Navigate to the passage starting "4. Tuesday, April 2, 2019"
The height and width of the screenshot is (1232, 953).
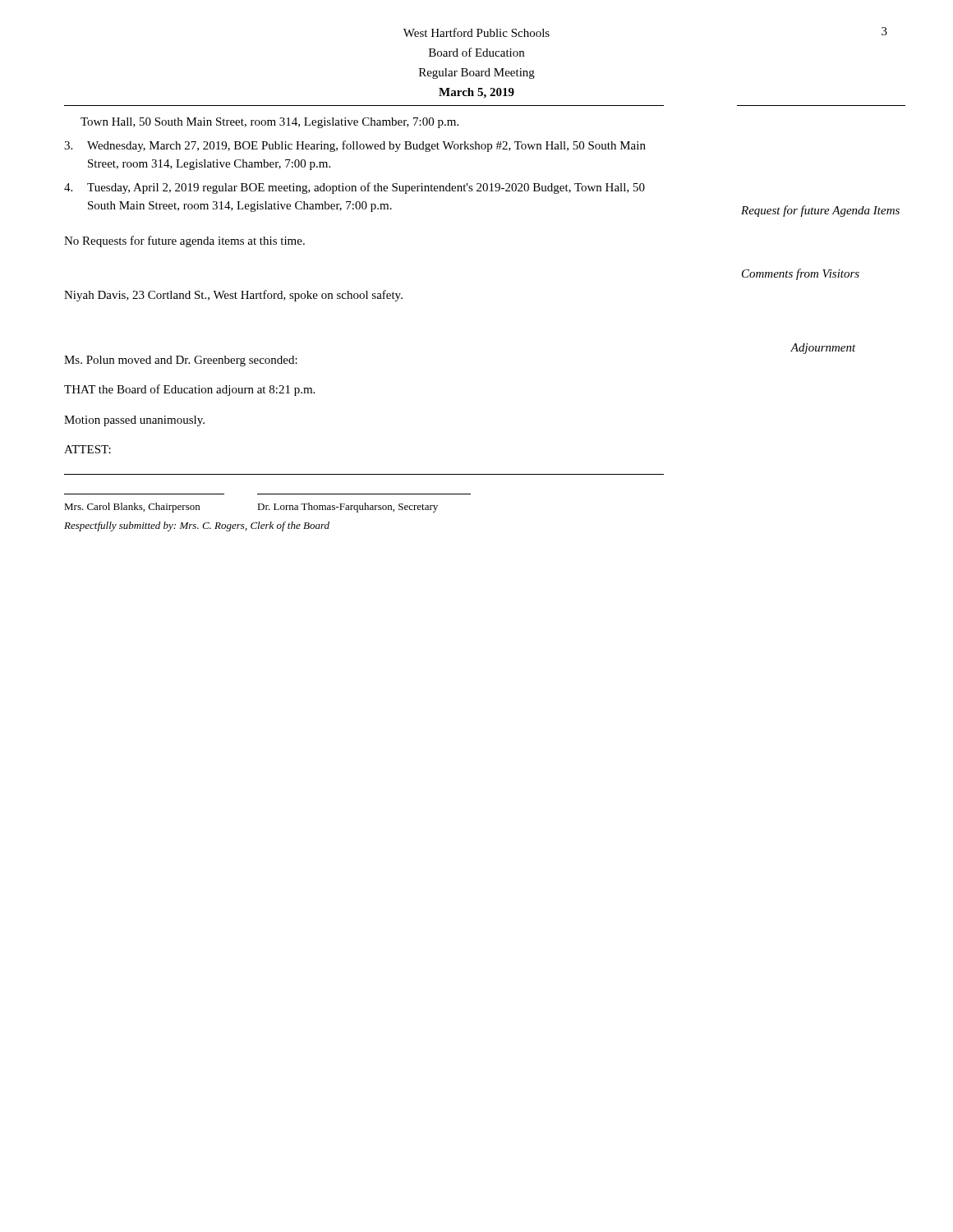364,196
